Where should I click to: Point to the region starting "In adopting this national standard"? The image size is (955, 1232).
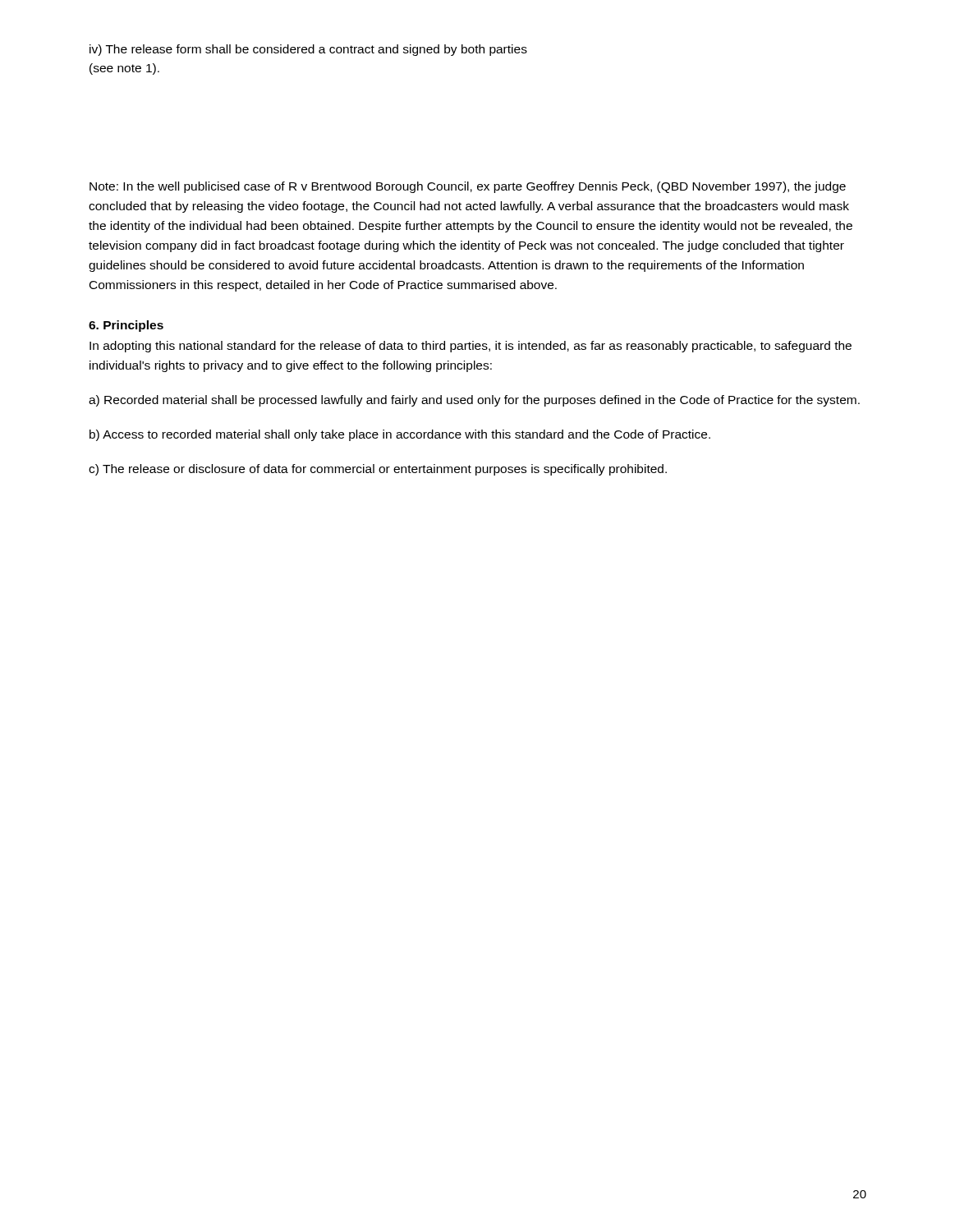pyautogui.click(x=470, y=355)
